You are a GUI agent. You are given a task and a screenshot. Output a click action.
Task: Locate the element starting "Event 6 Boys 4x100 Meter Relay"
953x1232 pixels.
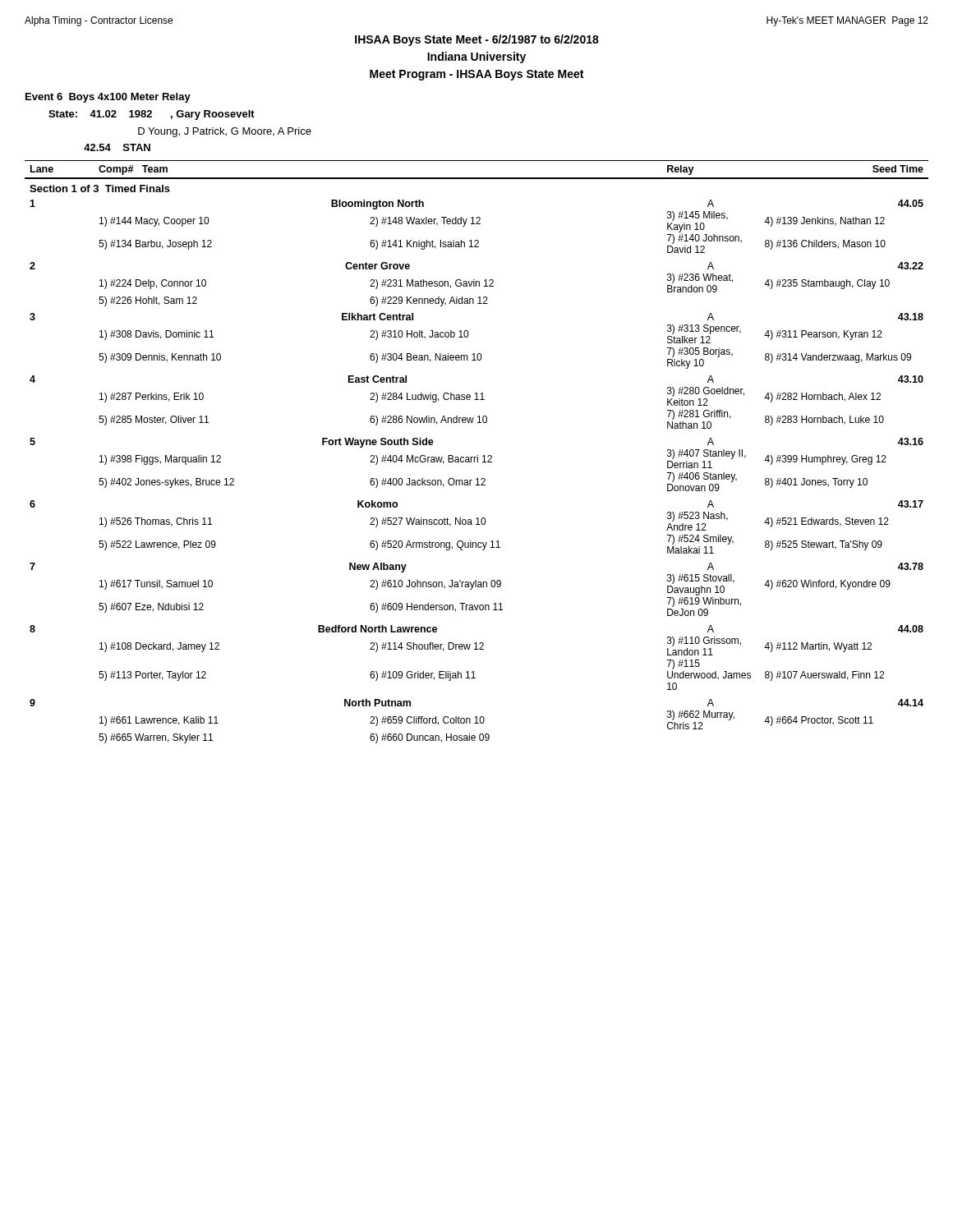click(168, 123)
